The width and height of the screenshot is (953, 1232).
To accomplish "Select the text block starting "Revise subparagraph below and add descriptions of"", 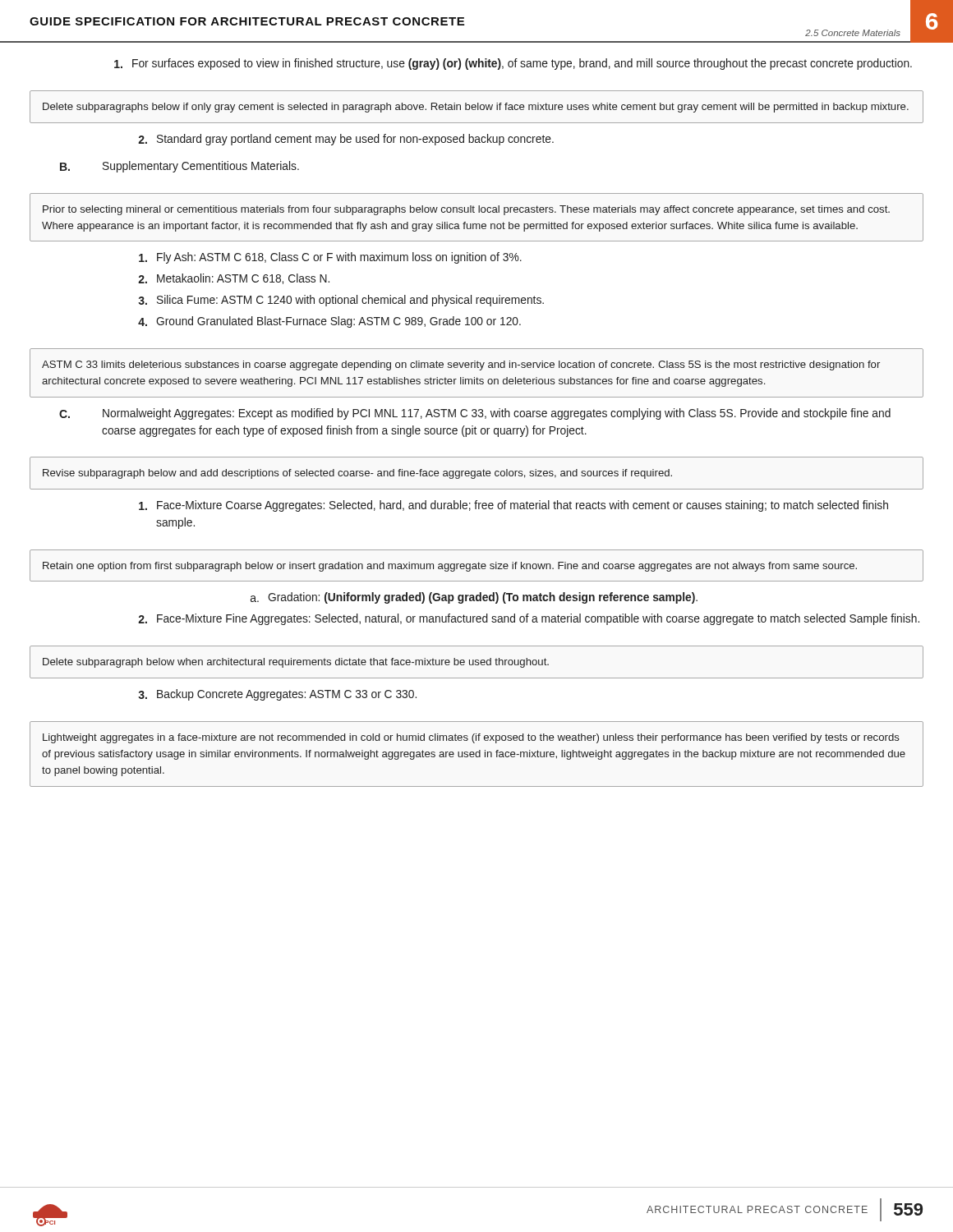I will point(357,473).
